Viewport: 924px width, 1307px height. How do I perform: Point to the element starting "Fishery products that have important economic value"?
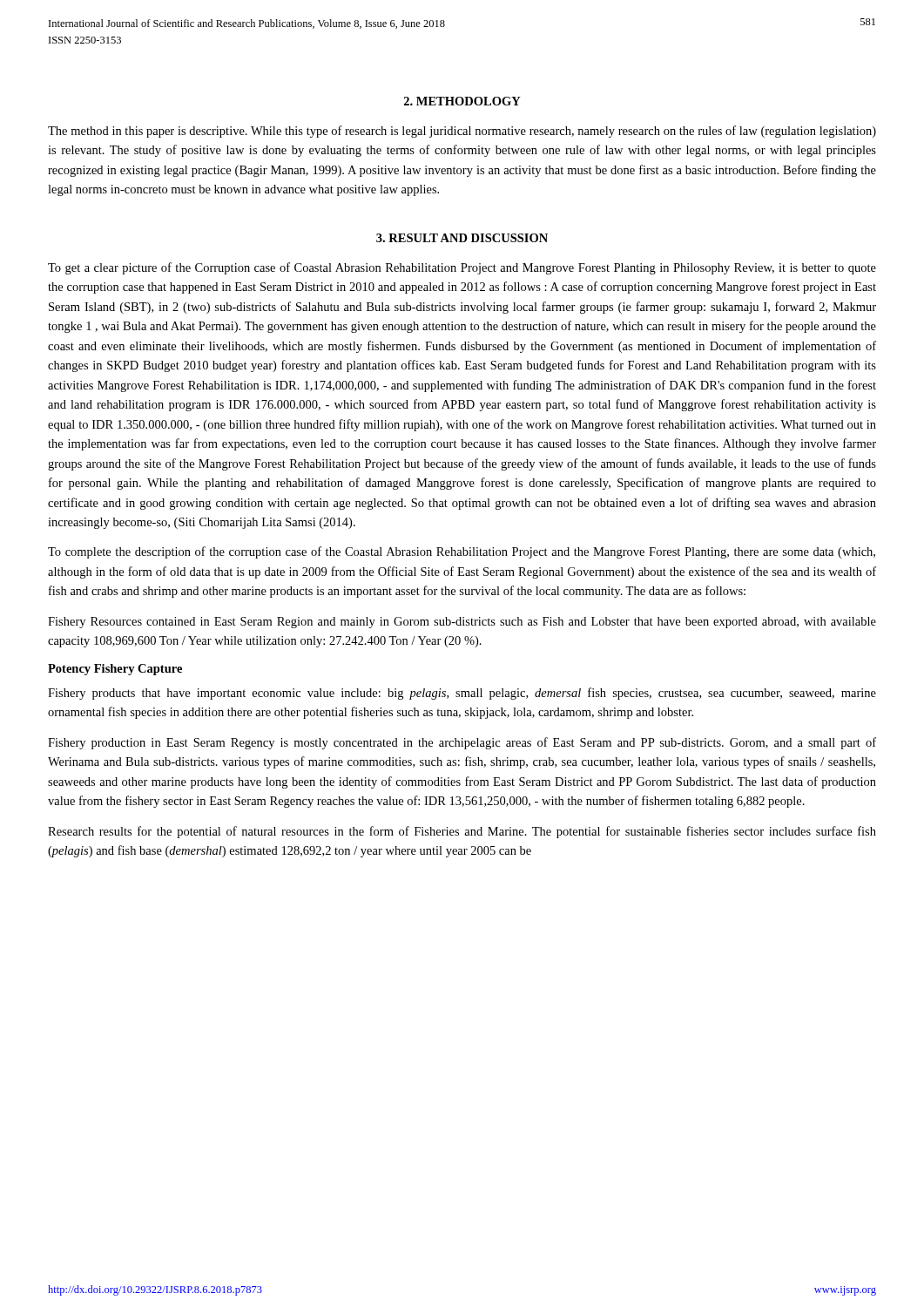[x=462, y=702]
